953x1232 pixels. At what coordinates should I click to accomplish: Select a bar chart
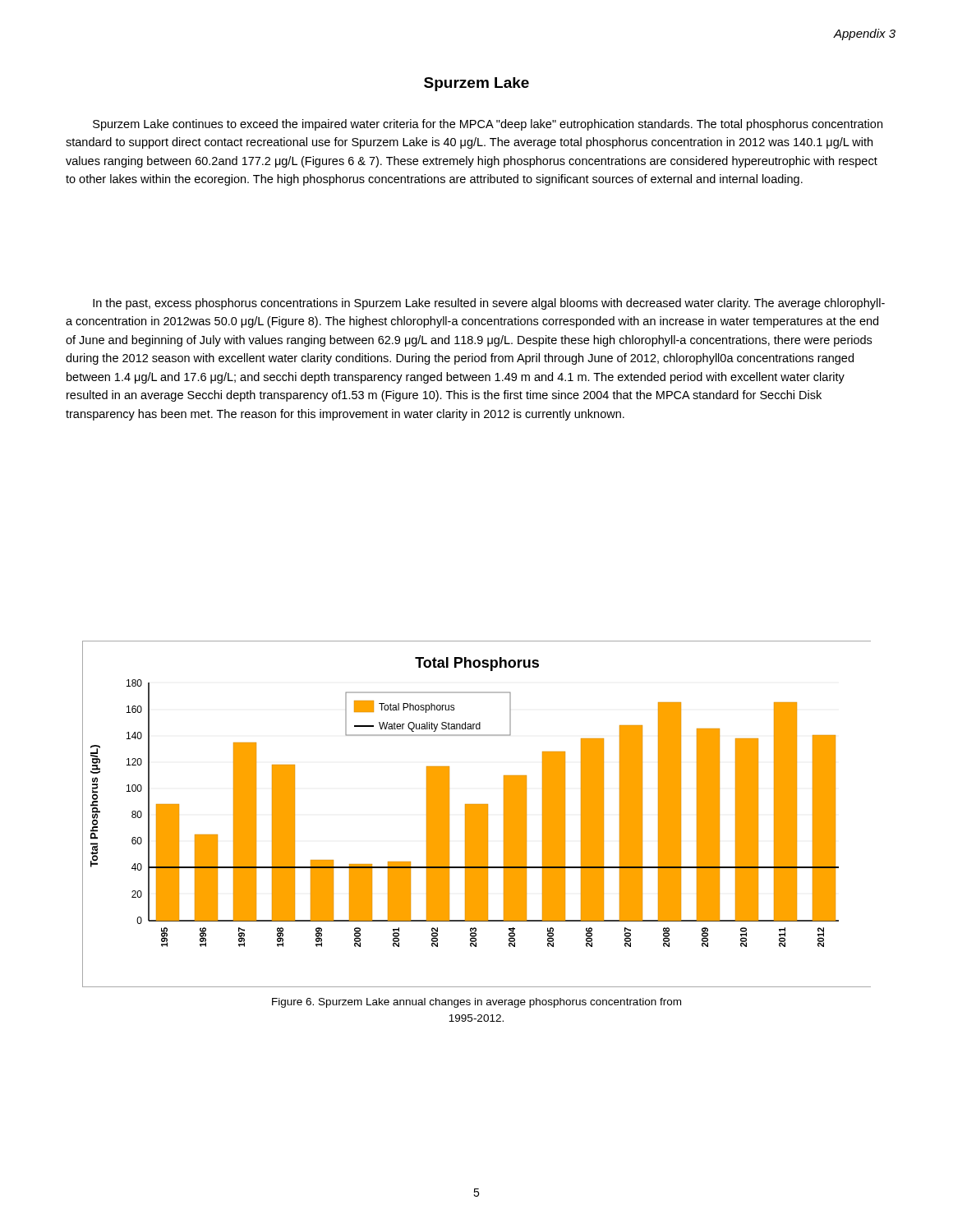click(476, 814)
